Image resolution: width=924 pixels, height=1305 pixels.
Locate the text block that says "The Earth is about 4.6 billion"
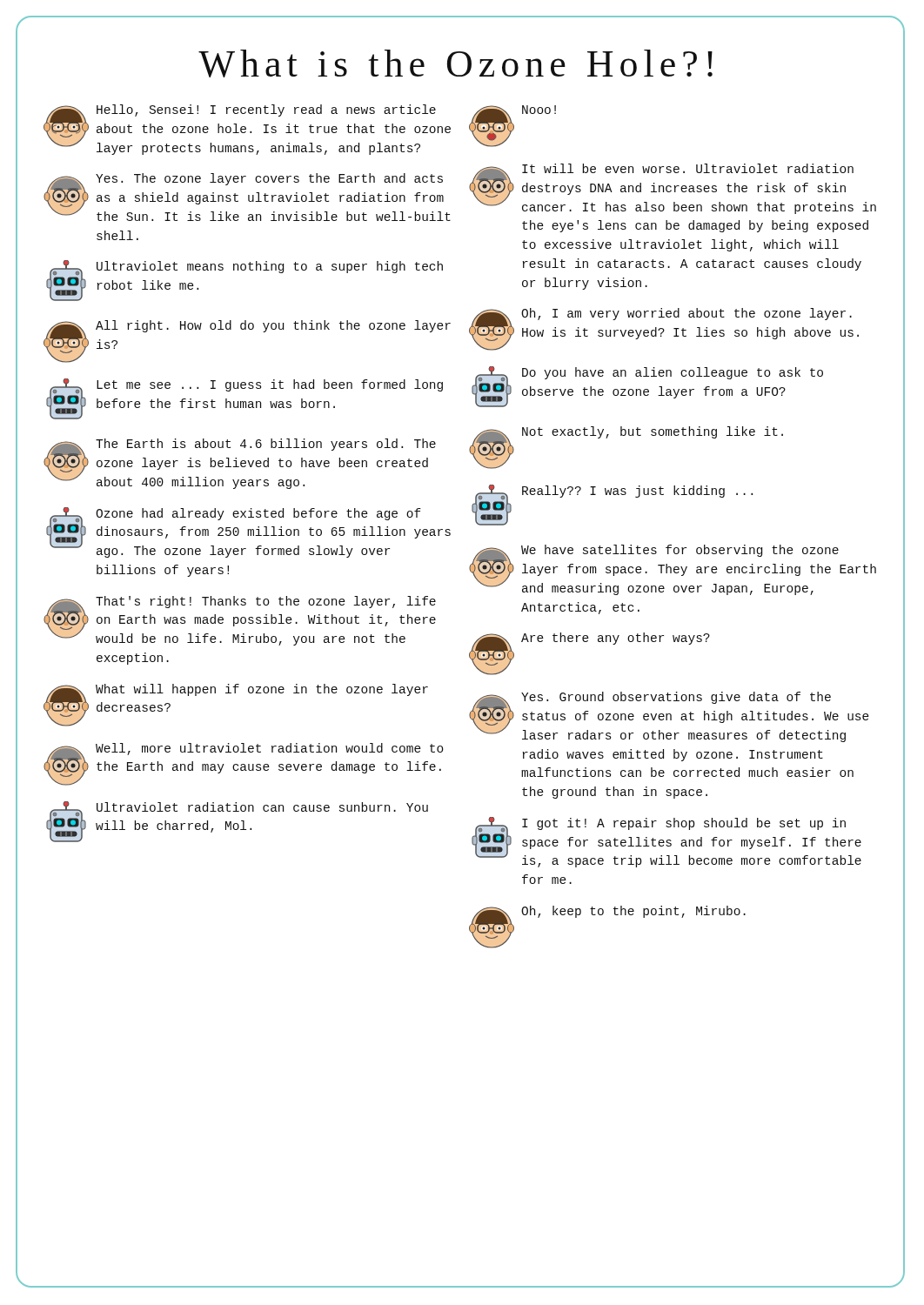pyautogui.click(x=248, y=465)
